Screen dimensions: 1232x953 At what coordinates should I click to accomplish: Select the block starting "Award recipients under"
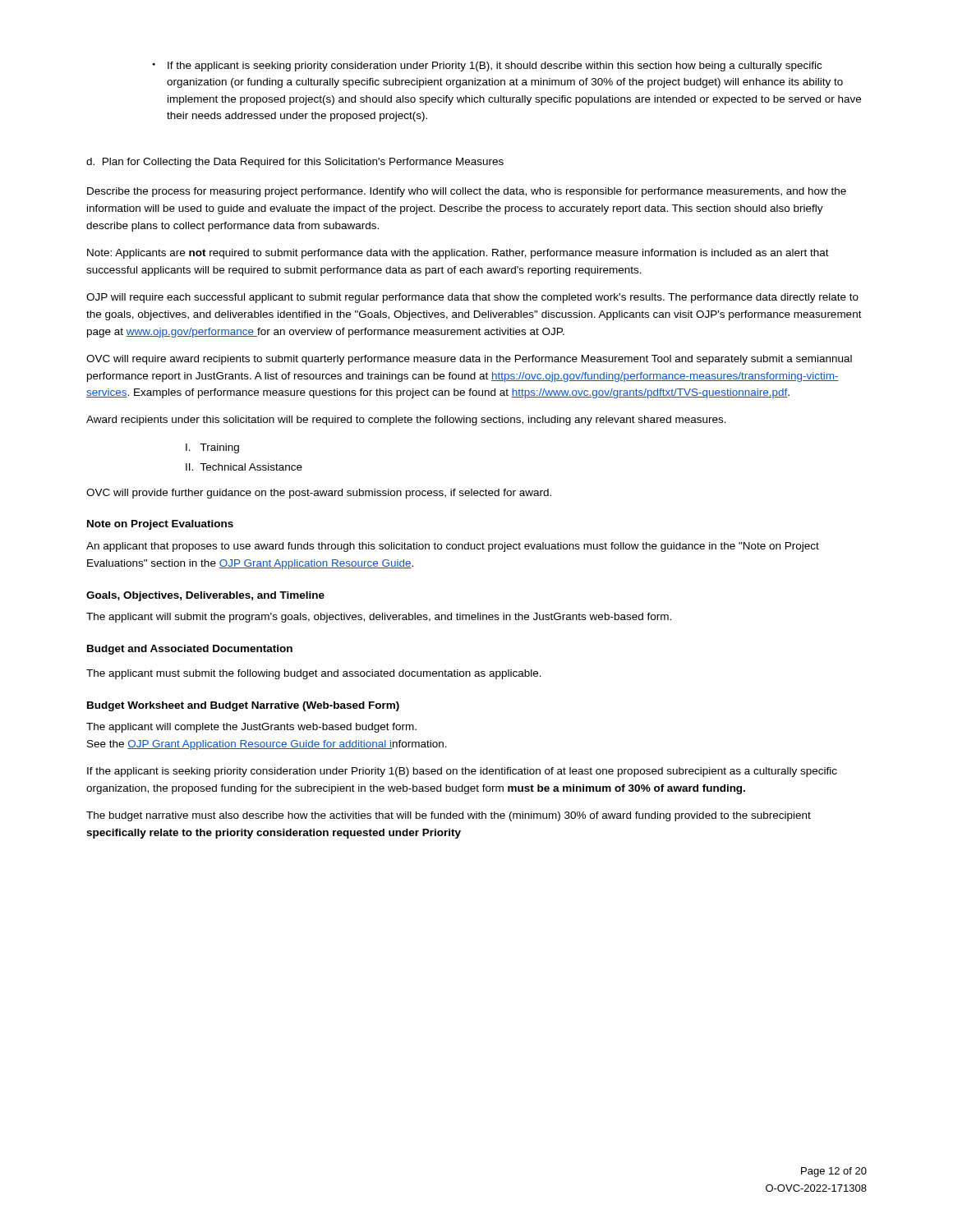click(406, 420)
